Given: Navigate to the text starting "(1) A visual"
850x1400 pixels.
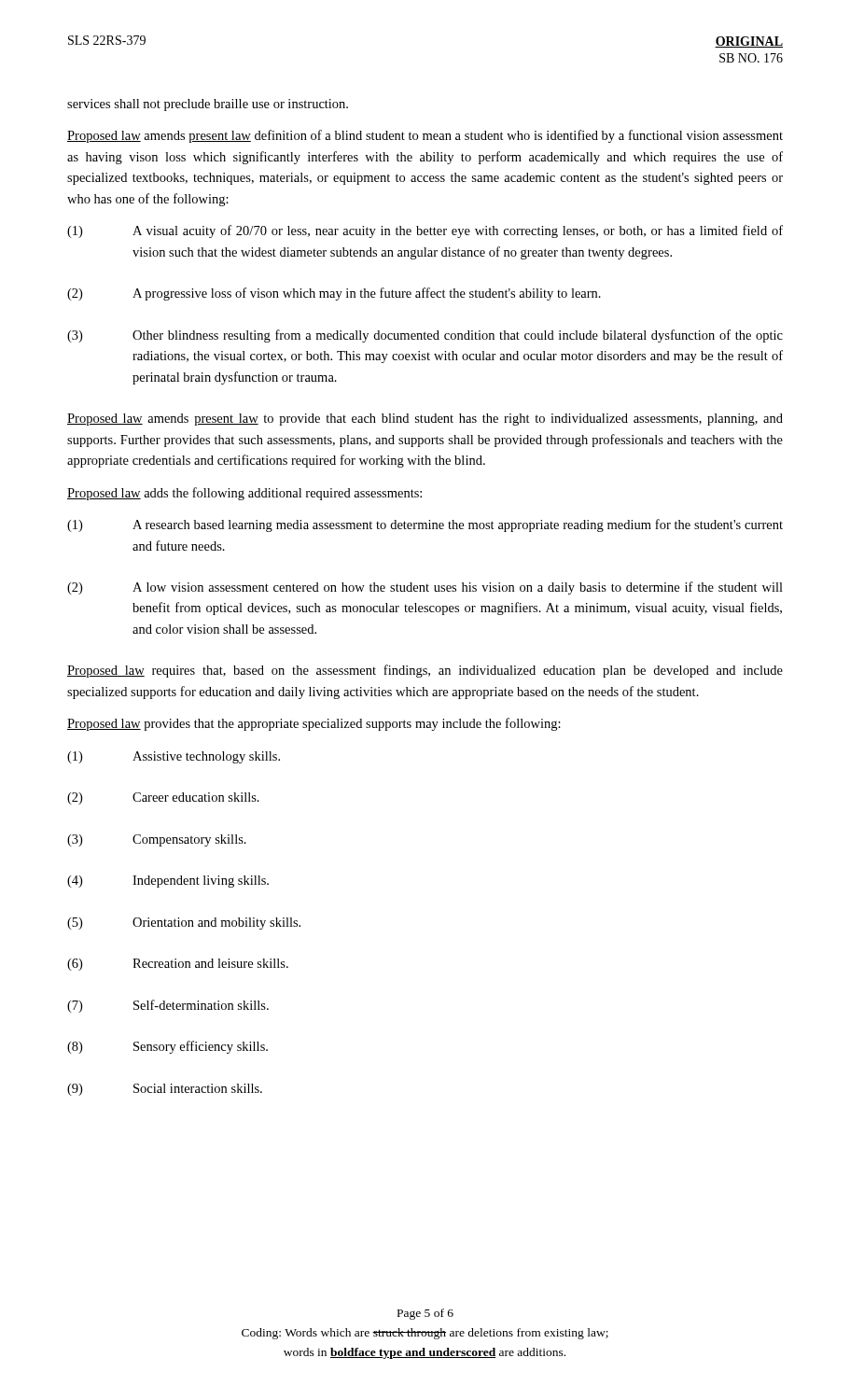Looking at the screenshot, I should [x=425, y=246].
